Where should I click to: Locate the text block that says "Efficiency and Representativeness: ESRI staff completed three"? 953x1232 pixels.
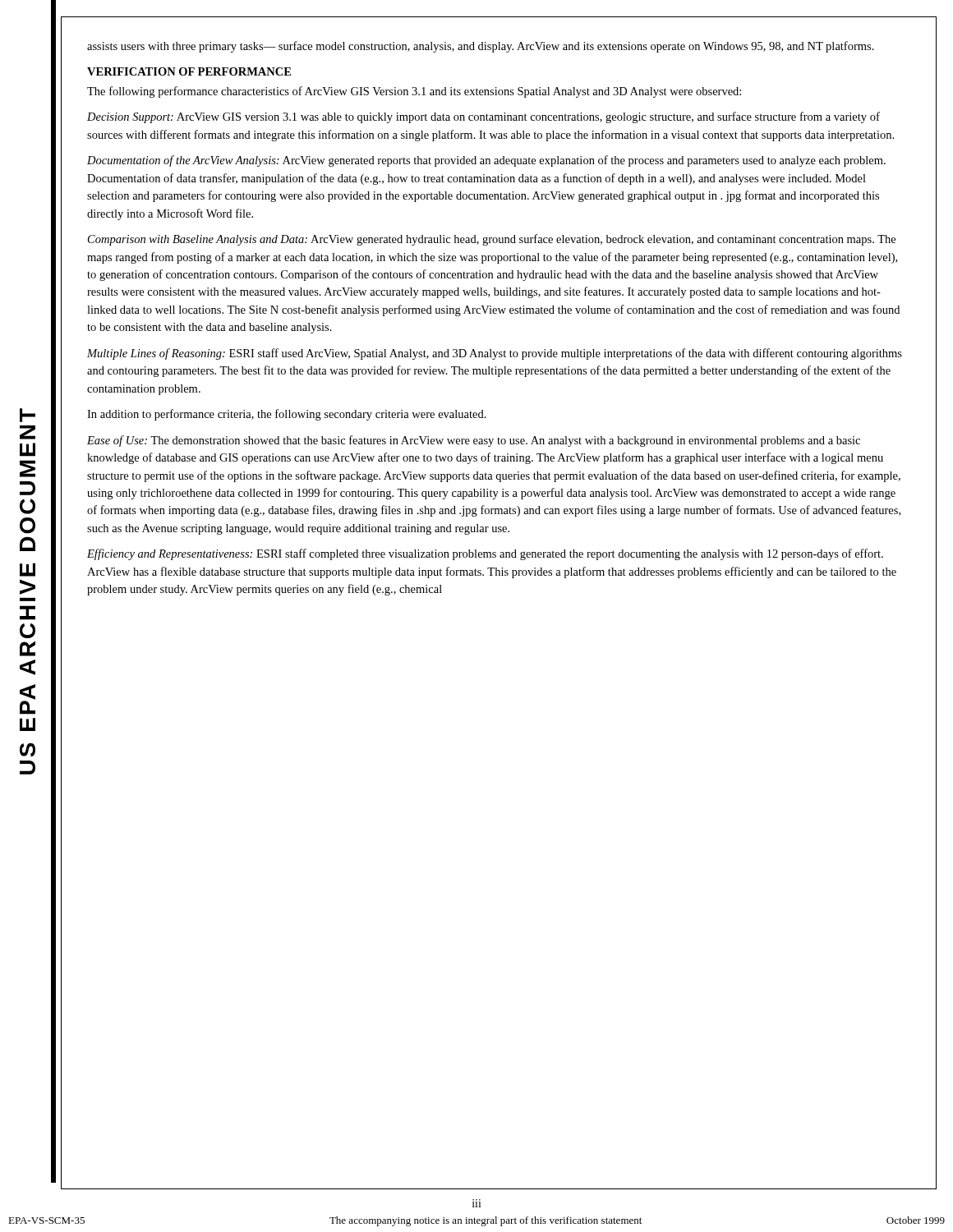[492, 571]
